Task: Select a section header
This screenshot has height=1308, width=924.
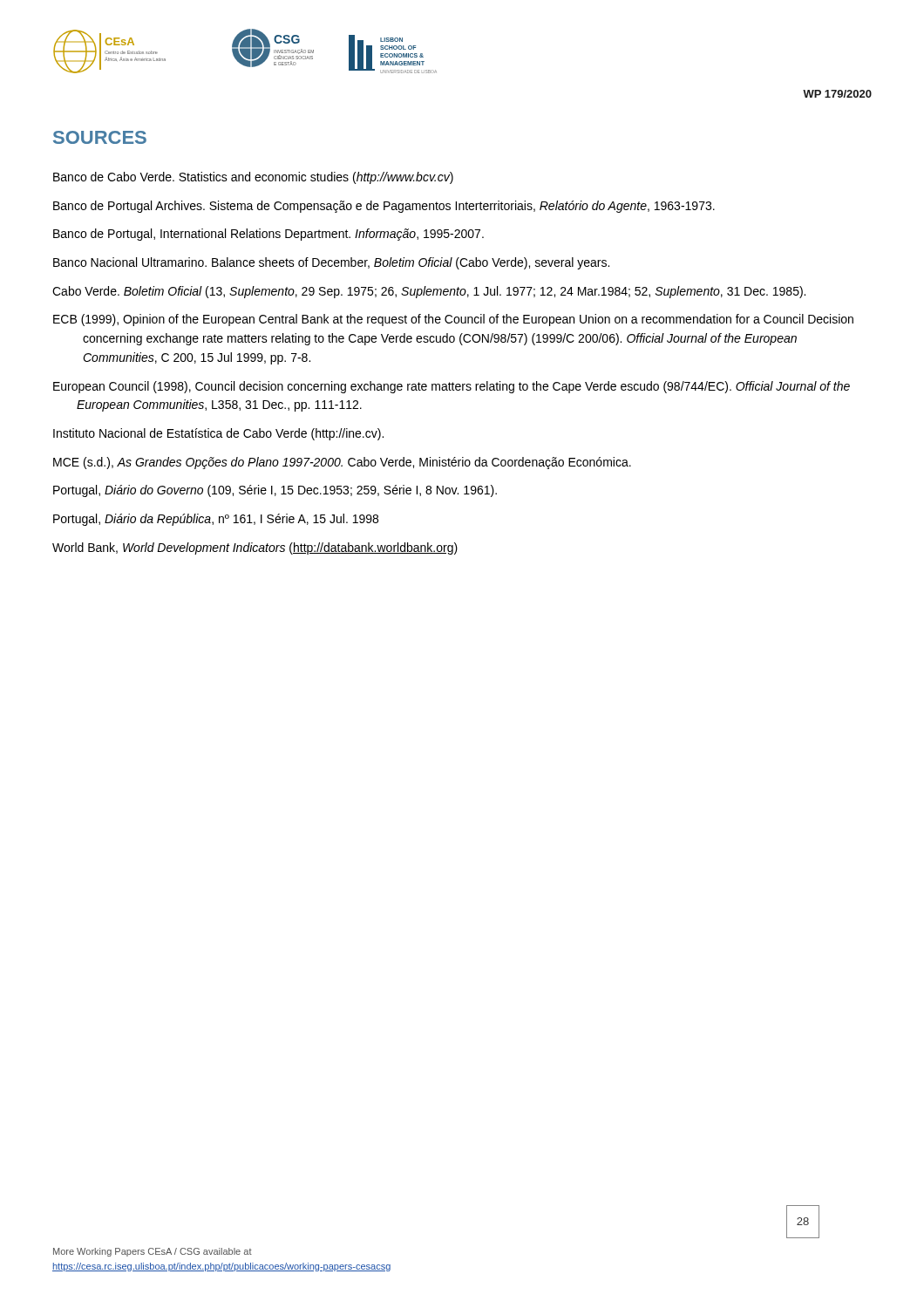Action: pos(100,137)
